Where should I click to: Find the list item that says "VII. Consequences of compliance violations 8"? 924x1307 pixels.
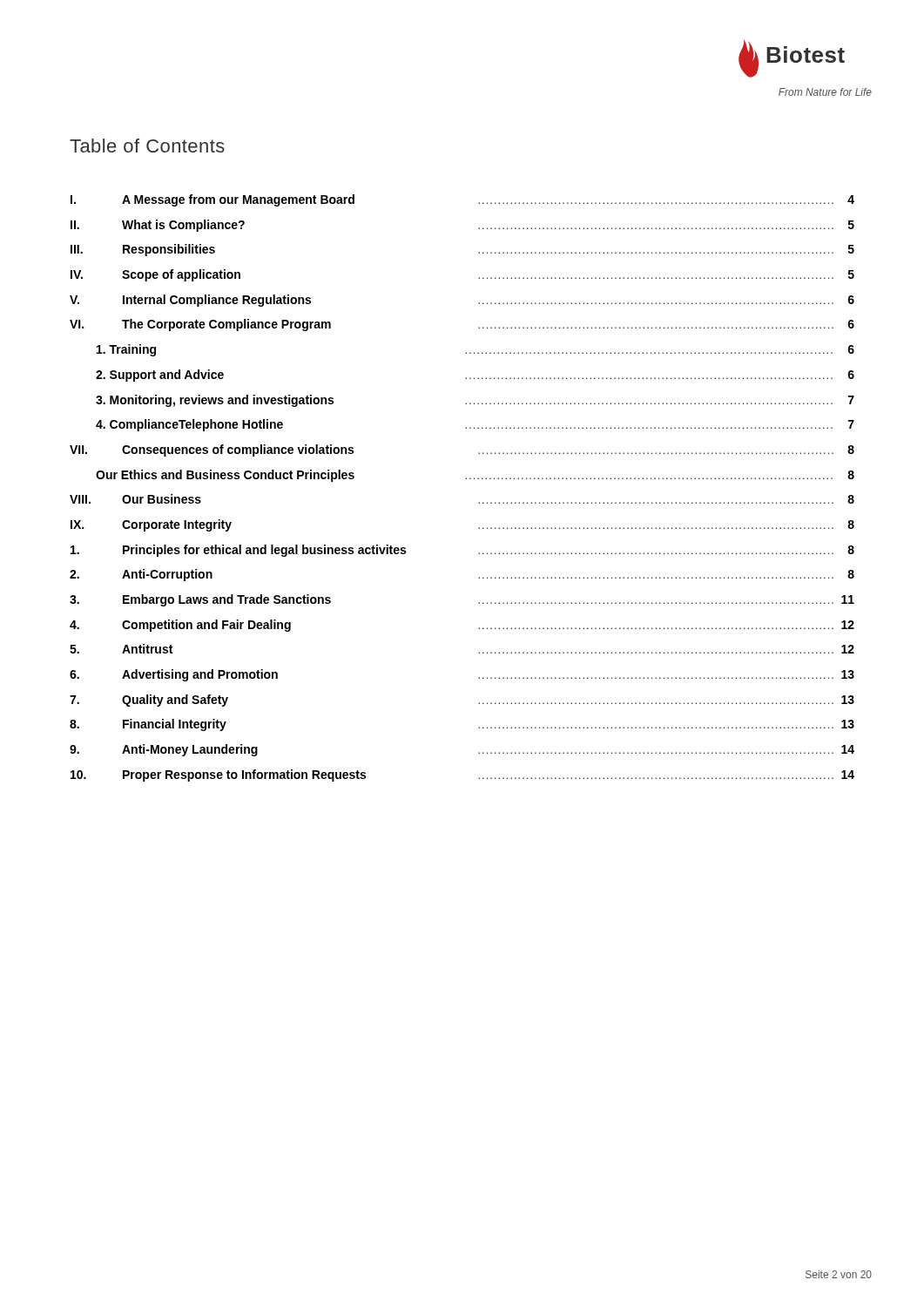tap(239, 450)
